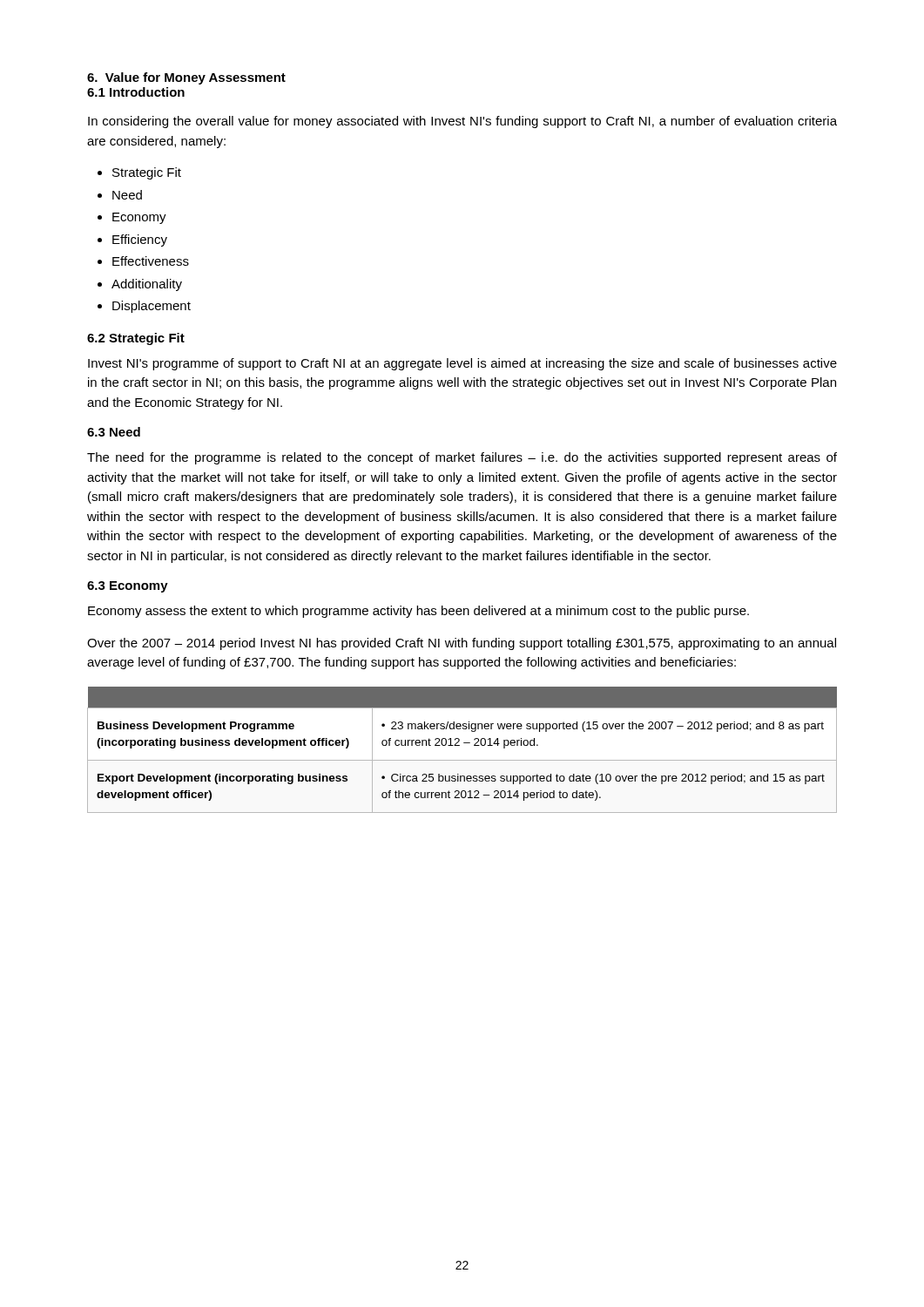Select the text starting "6.2 Strategic Fit"
This screenshot has width=924, height=1307.
click(x=136, y=337)
